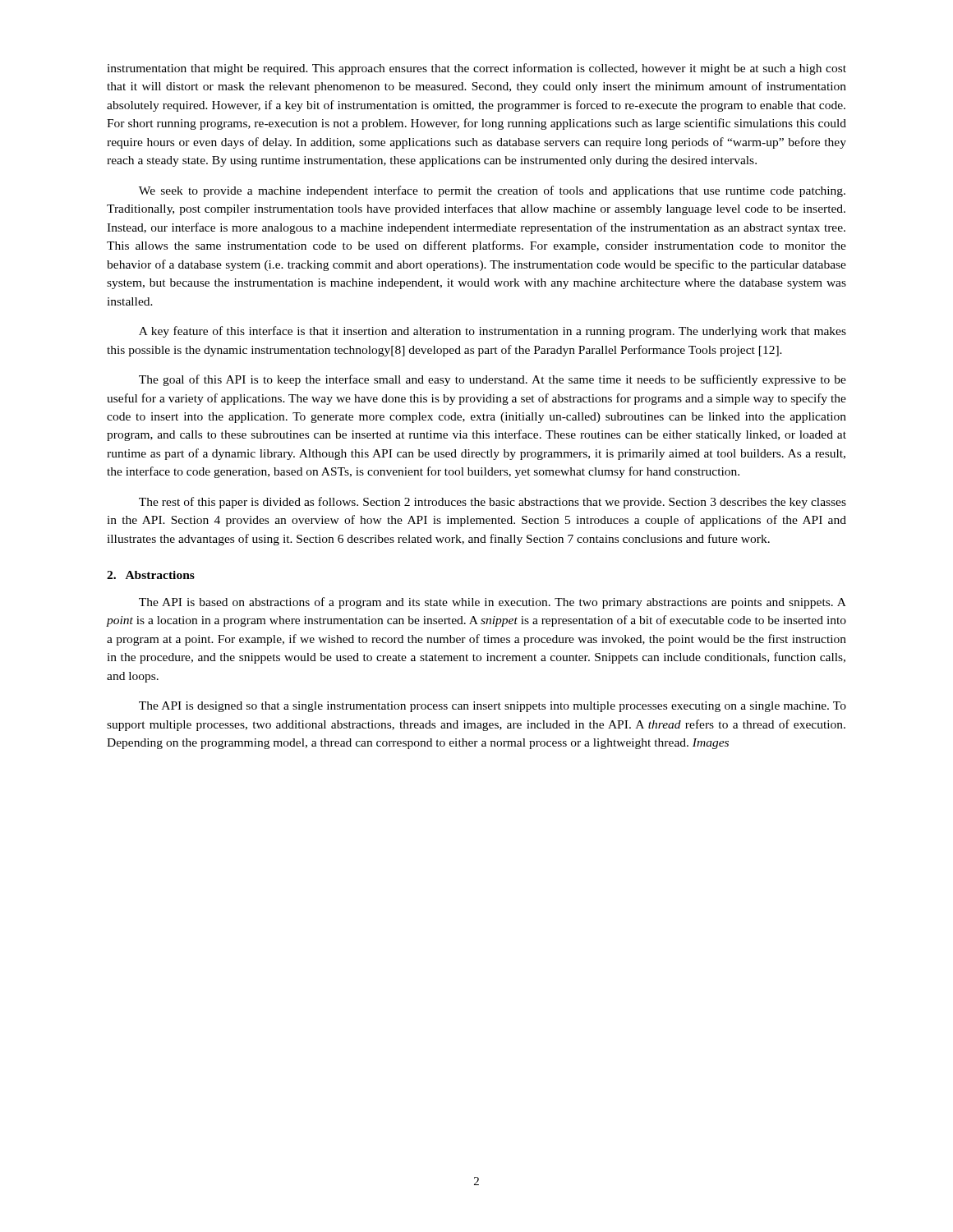953x1232 pixels.
Task: Find the passage starting "The rest of this paper"
Action: 476,520
